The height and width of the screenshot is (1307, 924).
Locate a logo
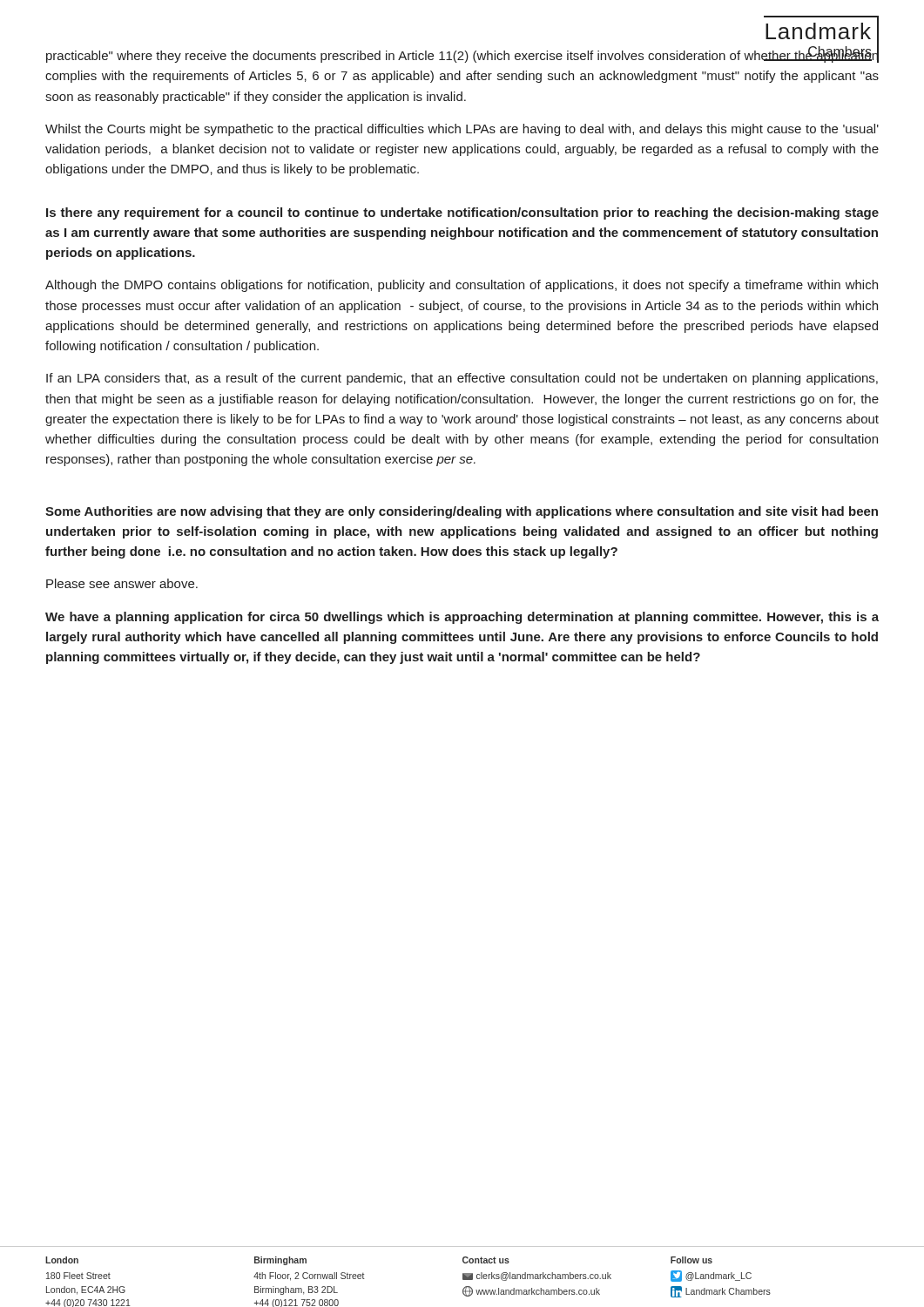[x=821, y=39]
